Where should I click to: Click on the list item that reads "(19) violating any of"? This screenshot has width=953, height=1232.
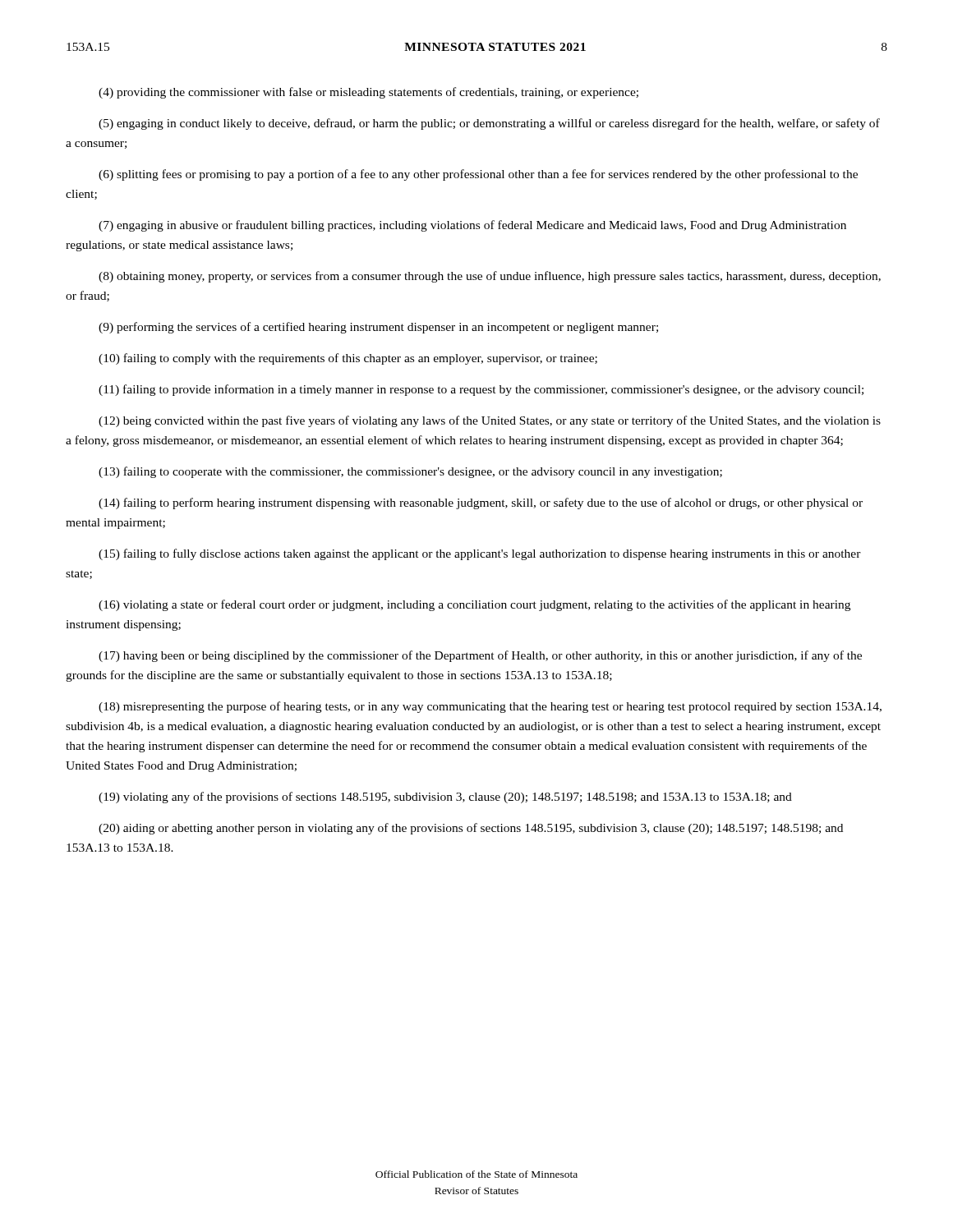pyautogui.click(x=476, y=797)
